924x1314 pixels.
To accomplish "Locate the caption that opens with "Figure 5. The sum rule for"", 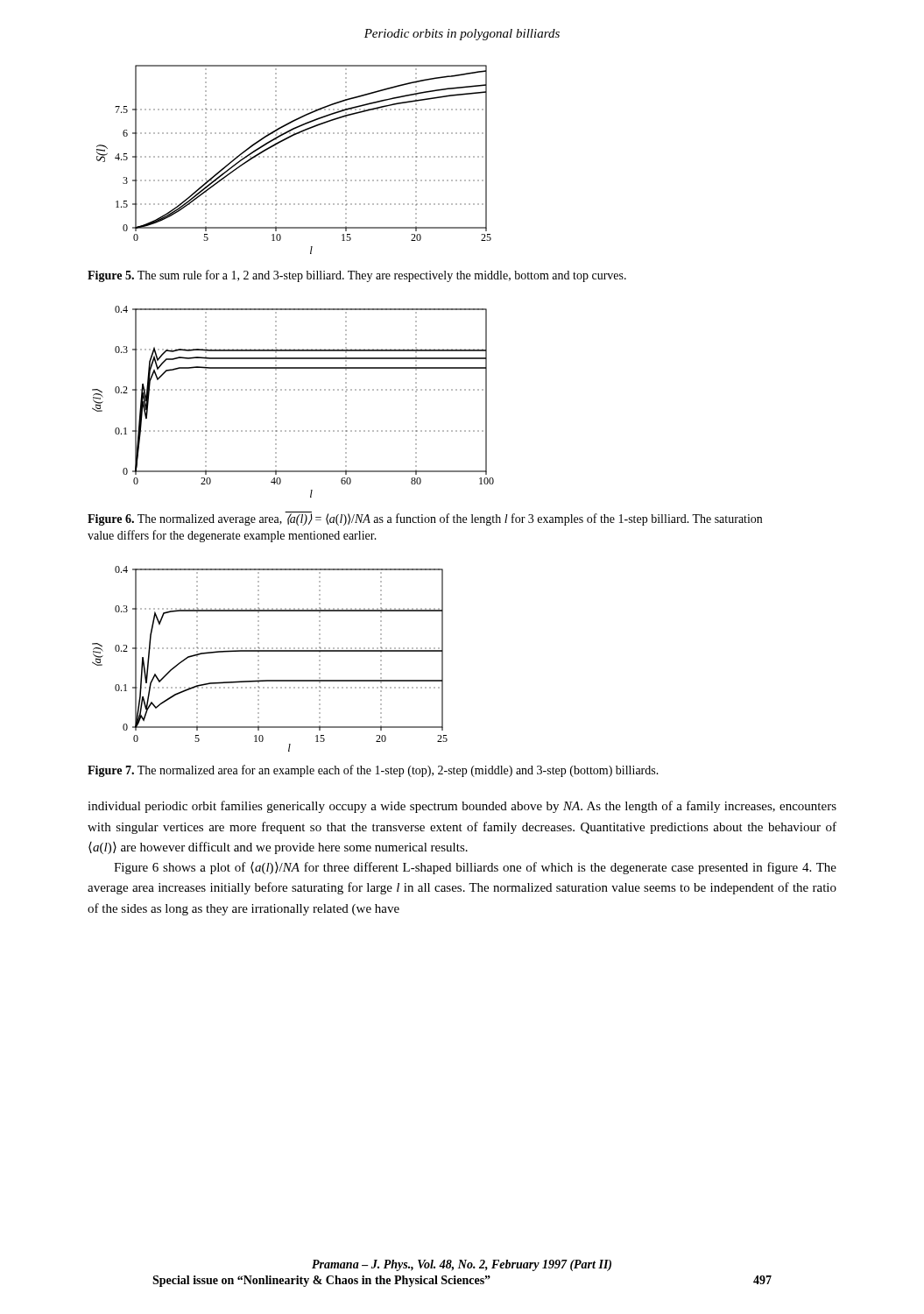I will coord(357,276).
